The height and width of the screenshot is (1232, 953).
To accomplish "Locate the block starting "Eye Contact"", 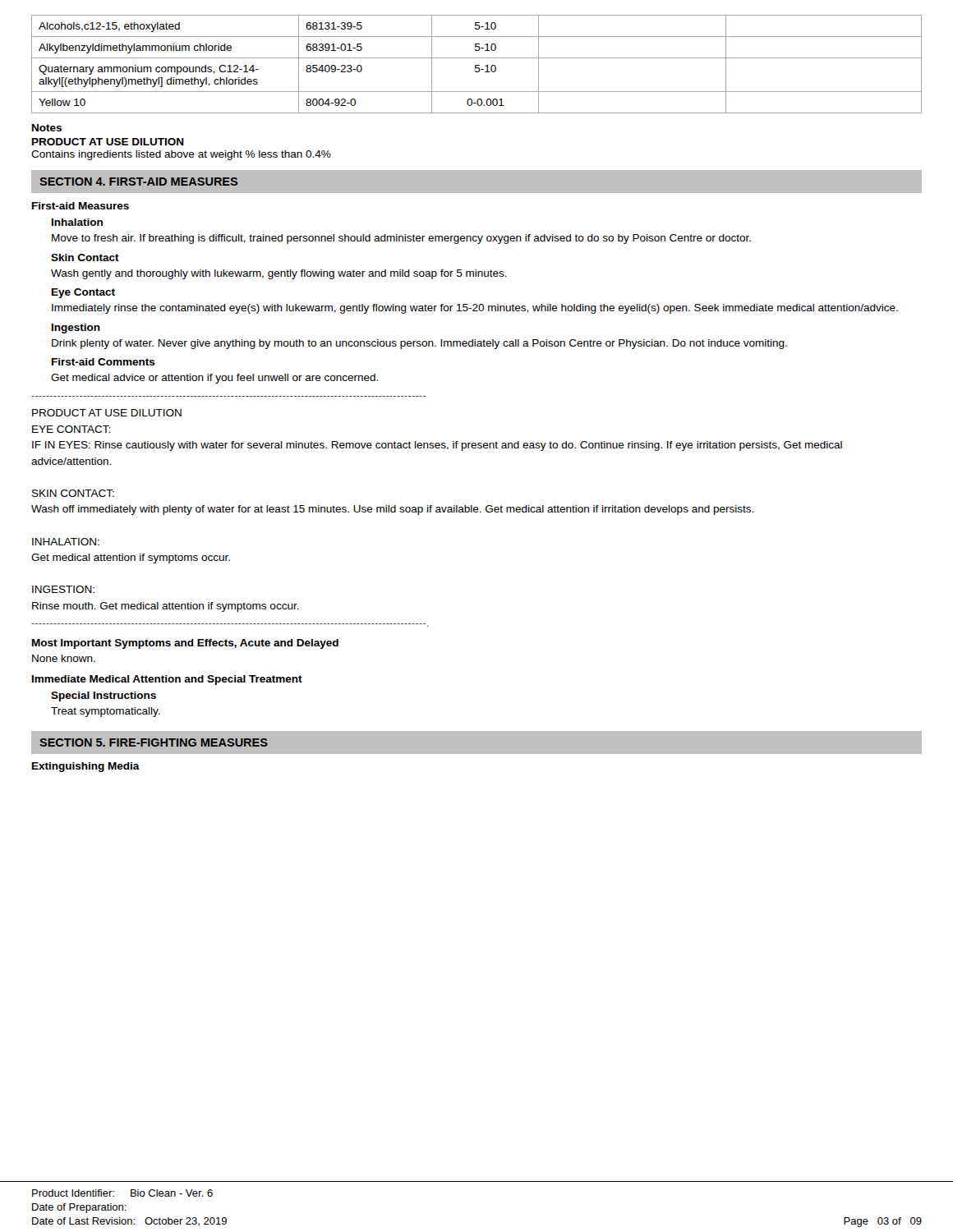I will pos(83,292).
